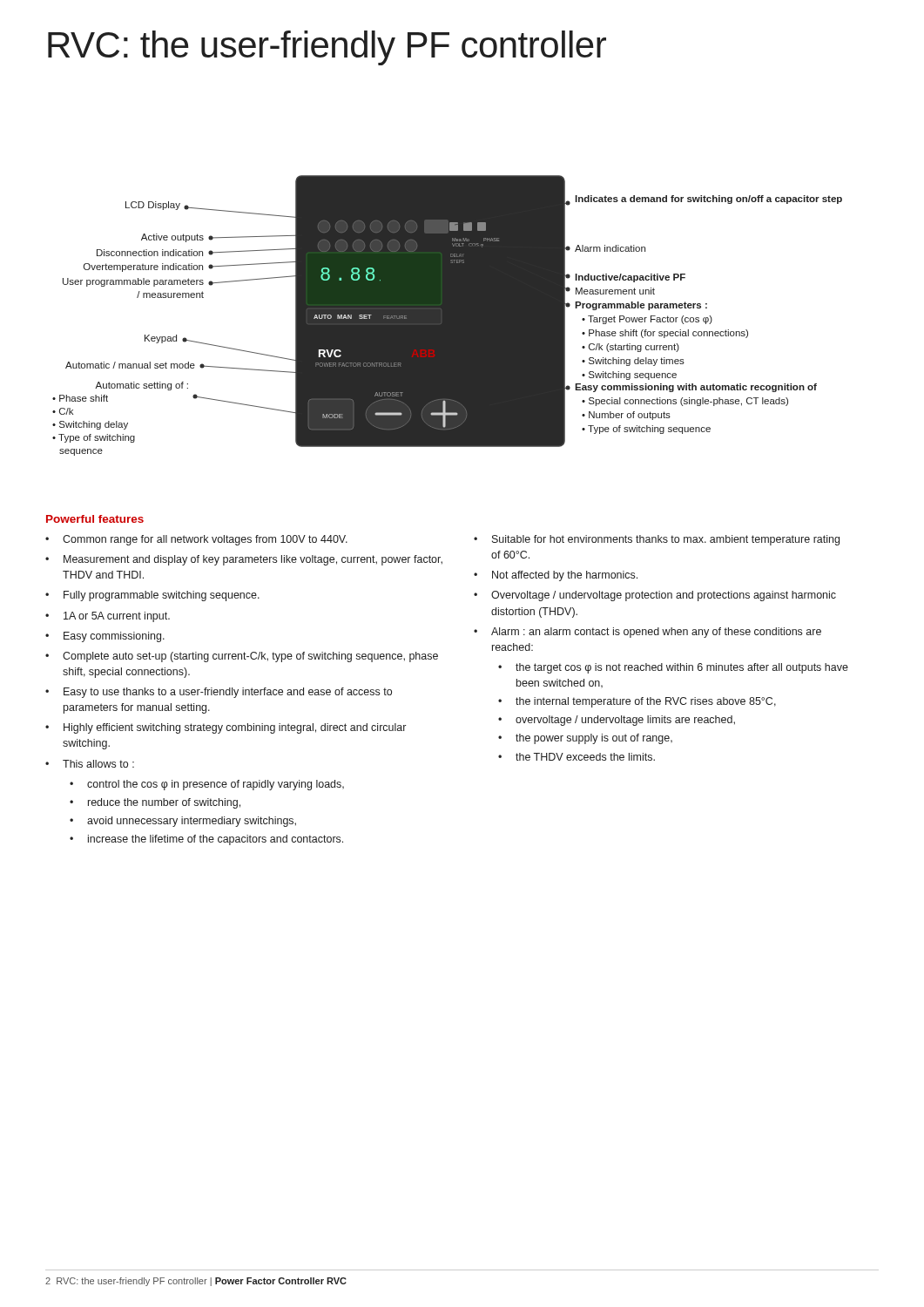The height and width of the screenshot is (1307, 924).
Task: Find the text block starting "• Easy commissioning."
Action: [105, 636]
